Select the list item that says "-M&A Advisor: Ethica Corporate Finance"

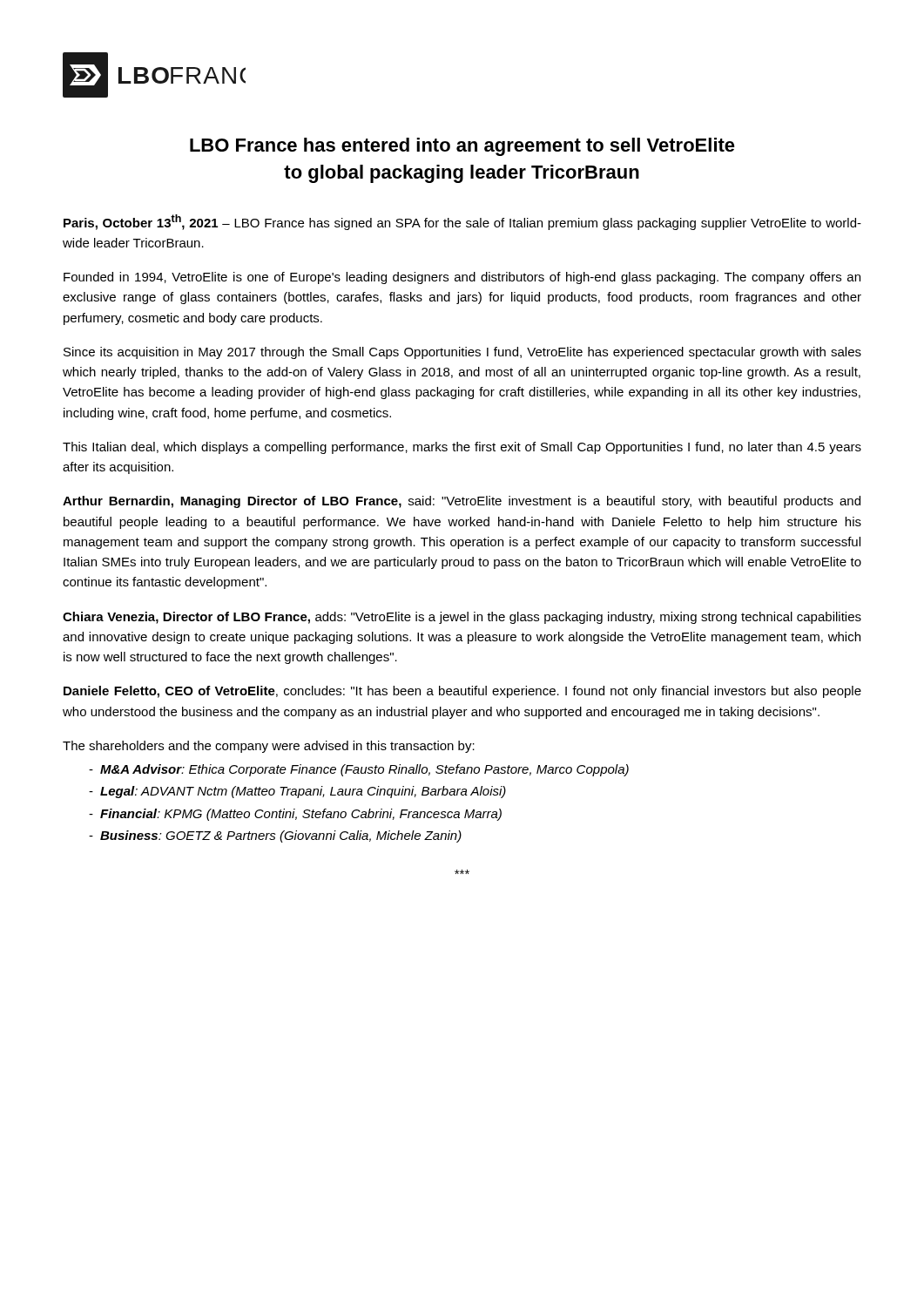[x=475, y=769]
